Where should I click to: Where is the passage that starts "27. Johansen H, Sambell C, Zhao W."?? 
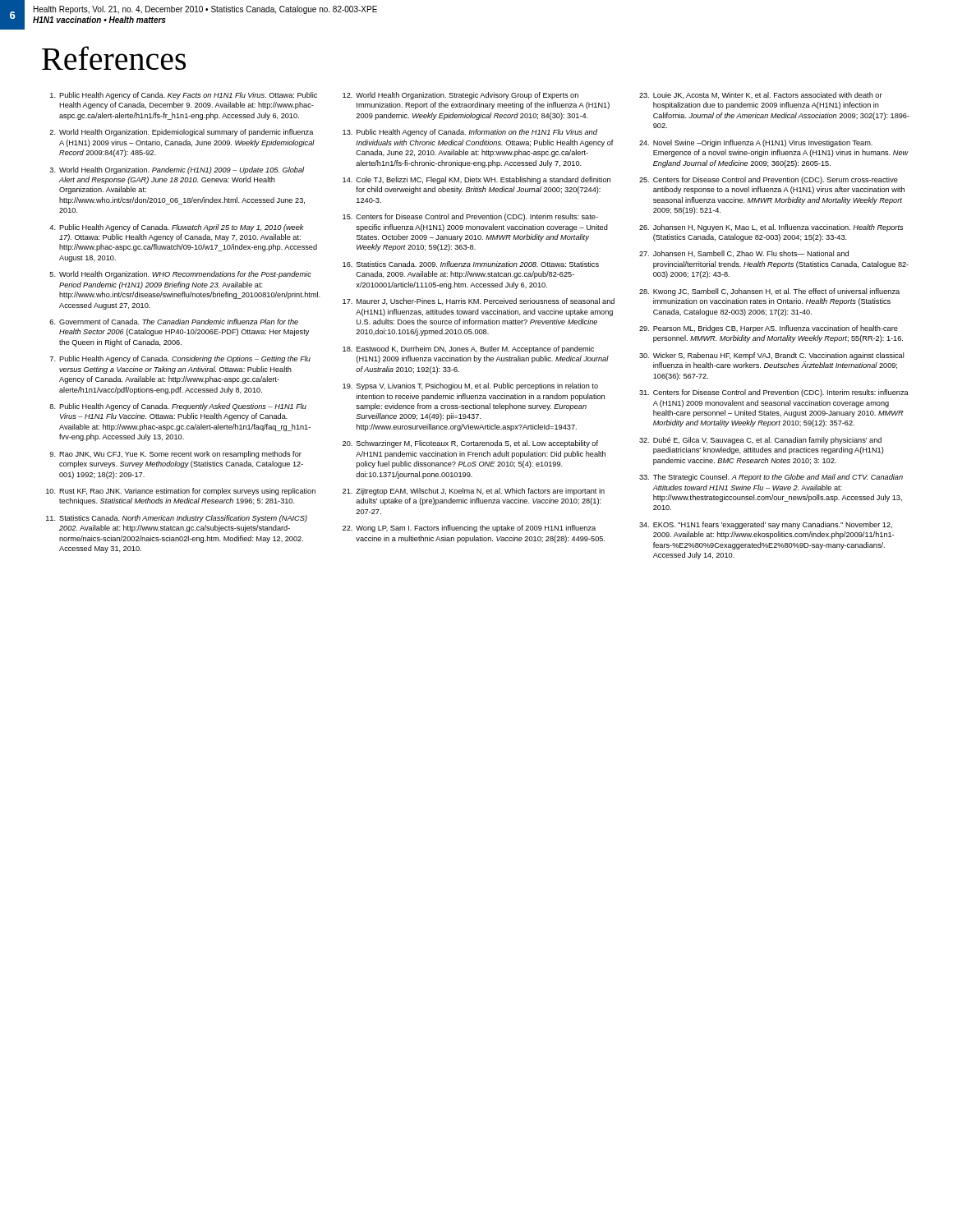pyautogui.click(x=773, y=265)
